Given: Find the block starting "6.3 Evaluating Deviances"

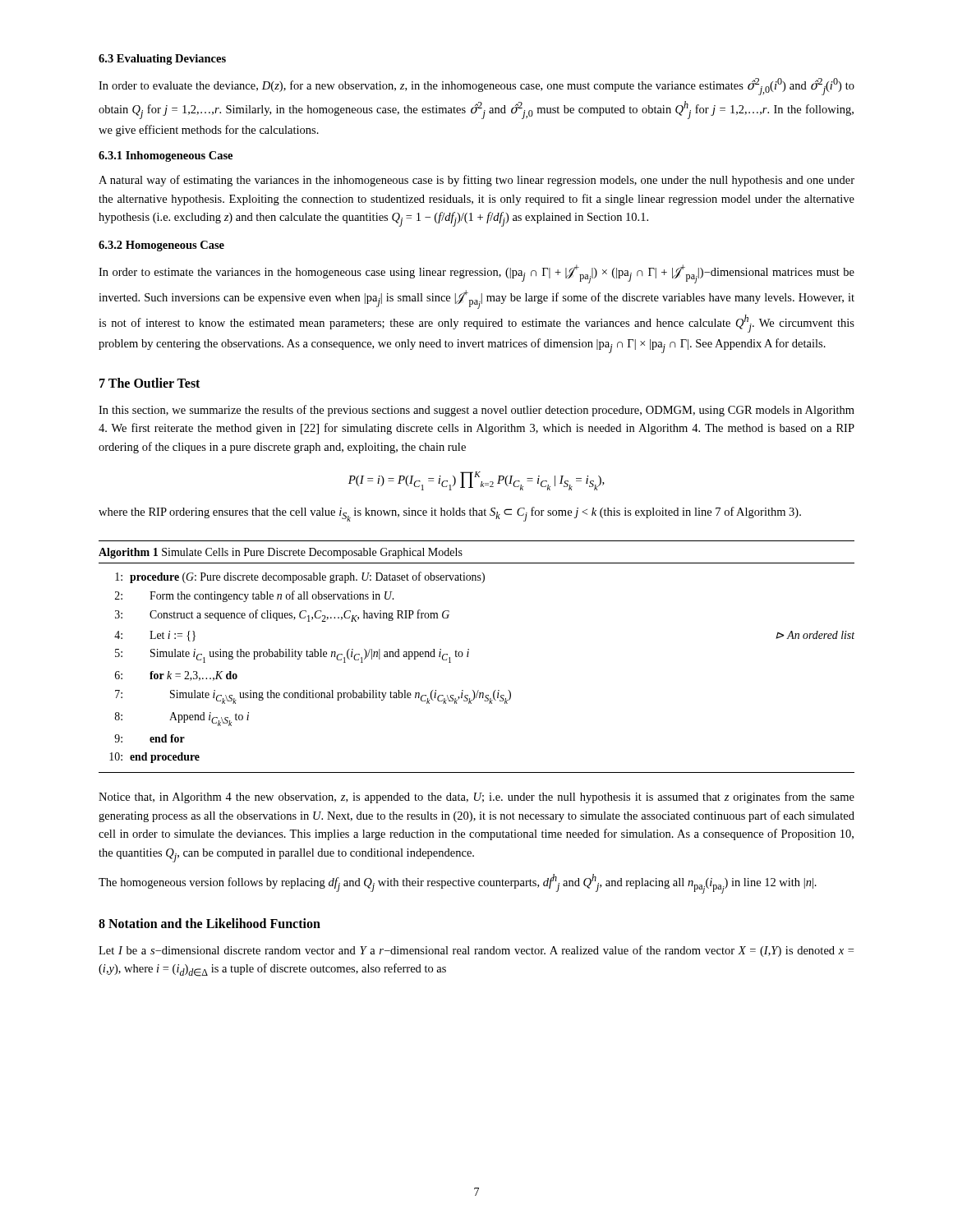Looking at the screenshot, I should click(162, 60).
